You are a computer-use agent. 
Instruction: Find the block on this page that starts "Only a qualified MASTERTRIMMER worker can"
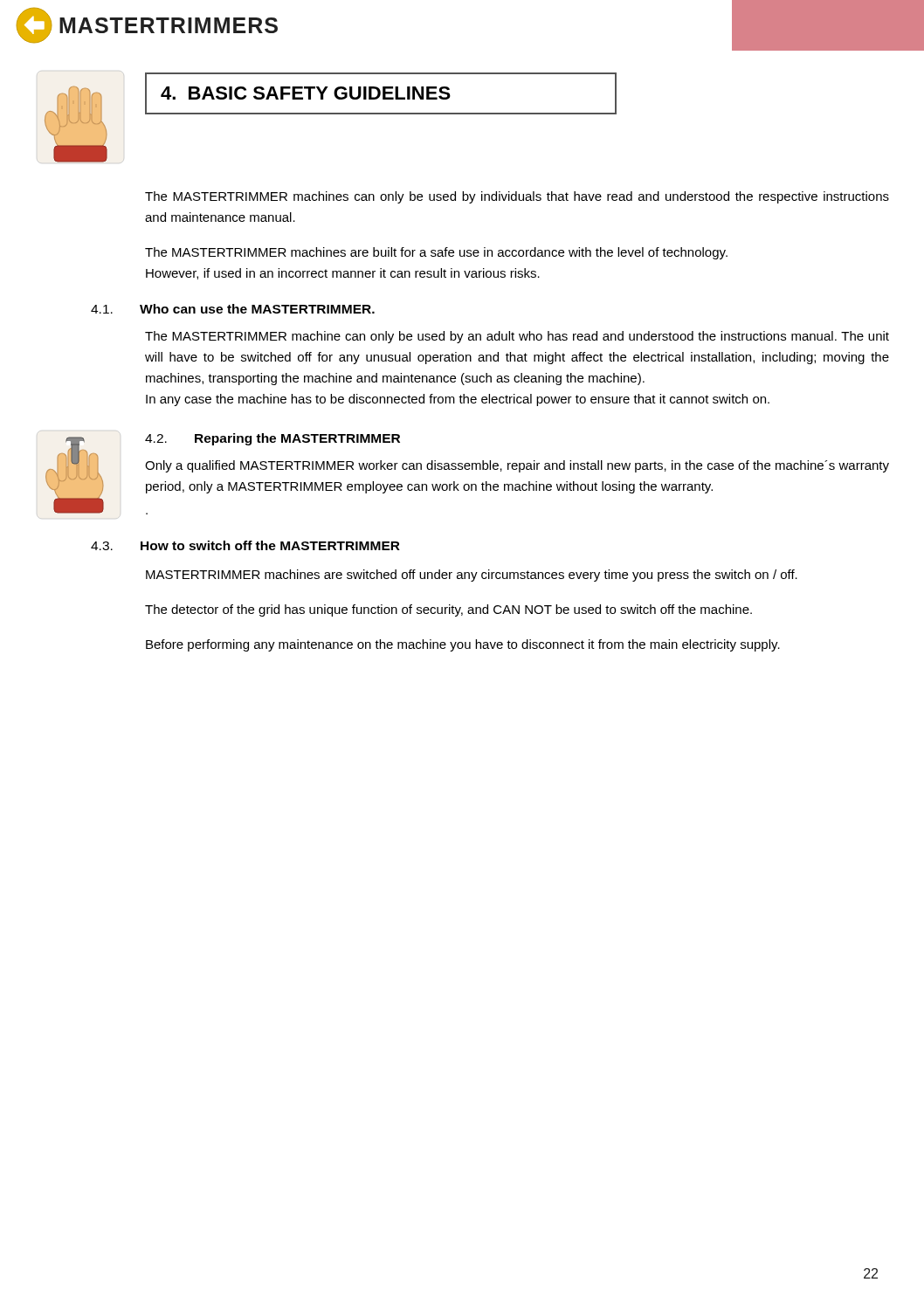coord(517,476)
